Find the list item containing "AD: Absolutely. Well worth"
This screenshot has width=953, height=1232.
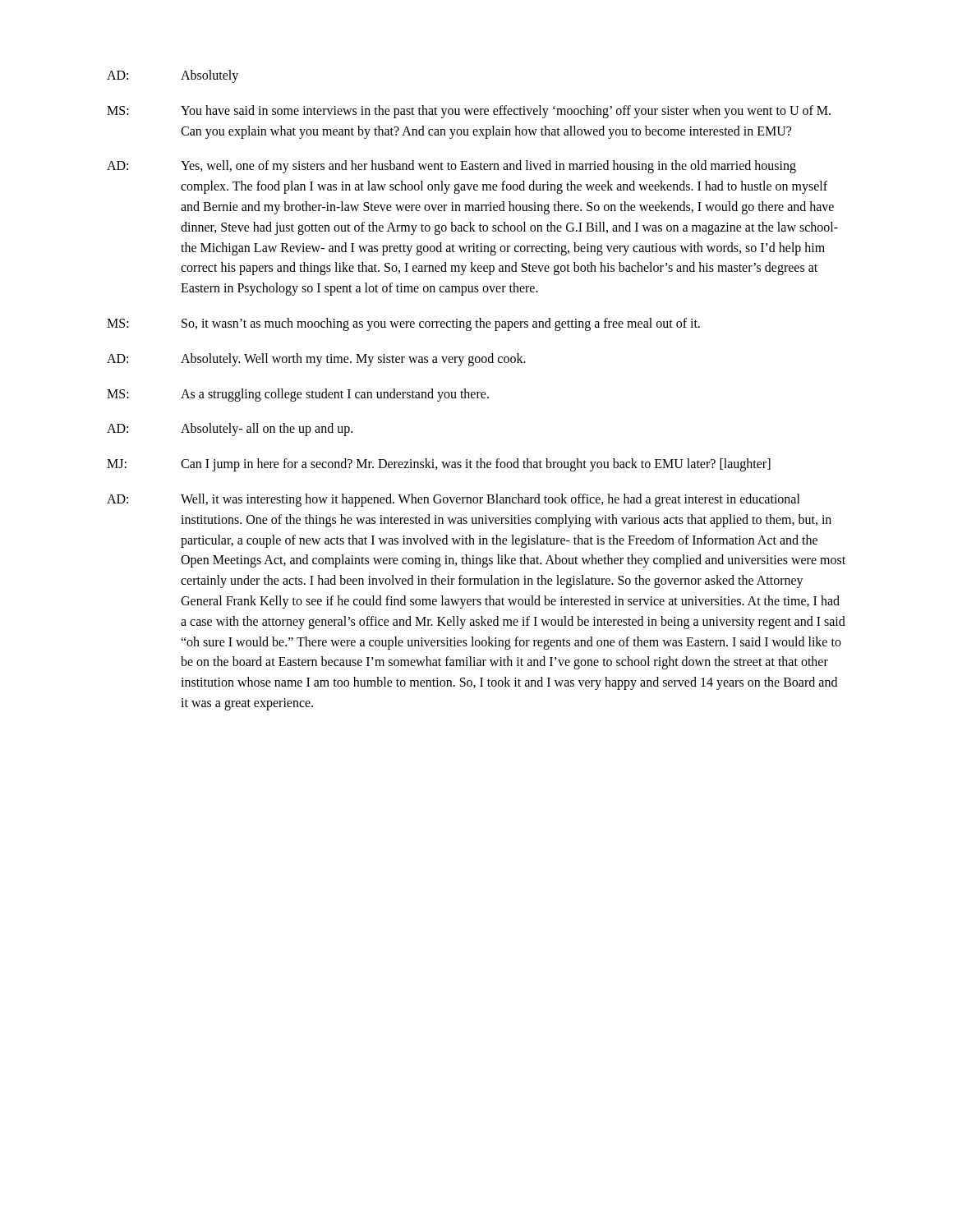point(476,359)
